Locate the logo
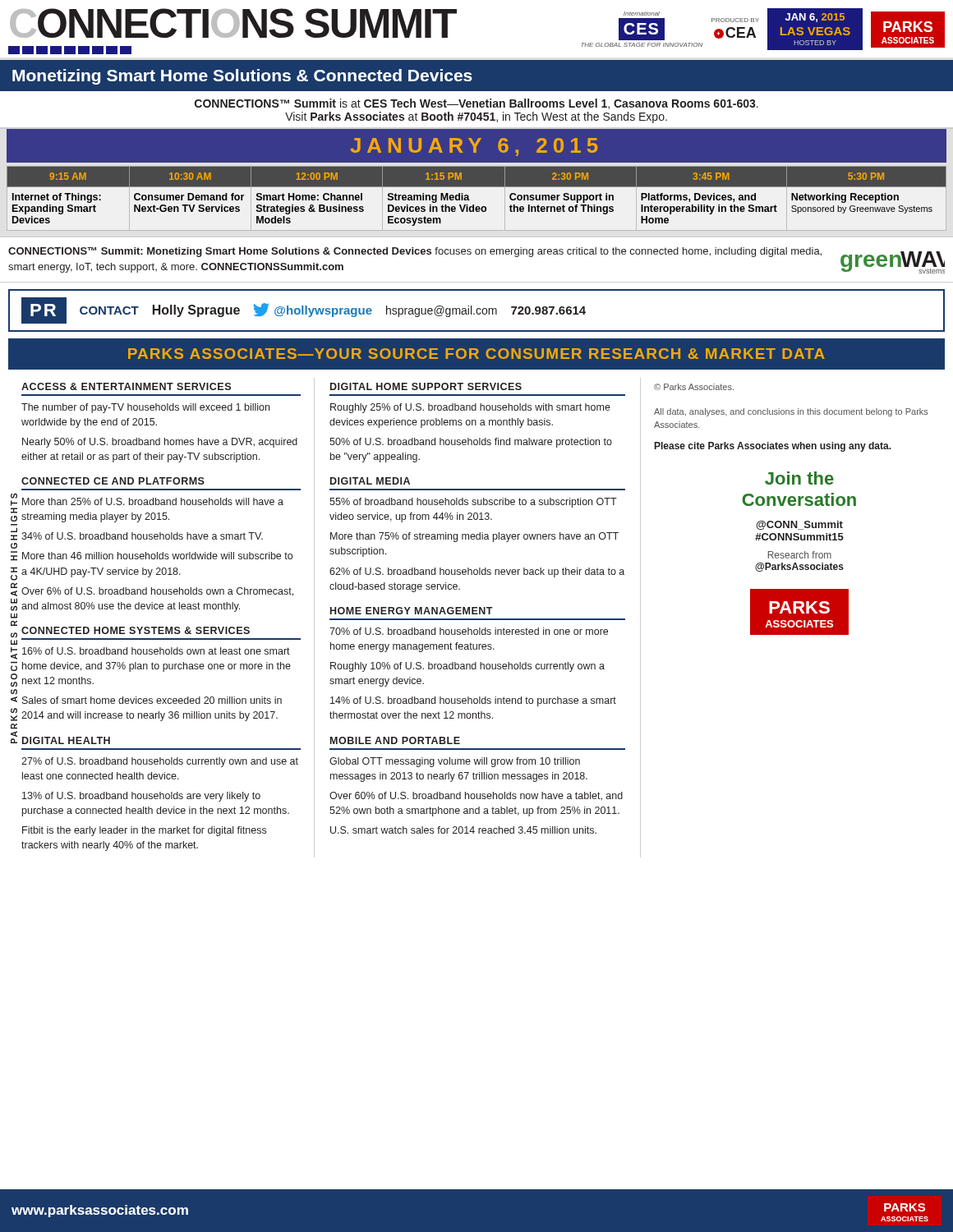 coord(799,614)
